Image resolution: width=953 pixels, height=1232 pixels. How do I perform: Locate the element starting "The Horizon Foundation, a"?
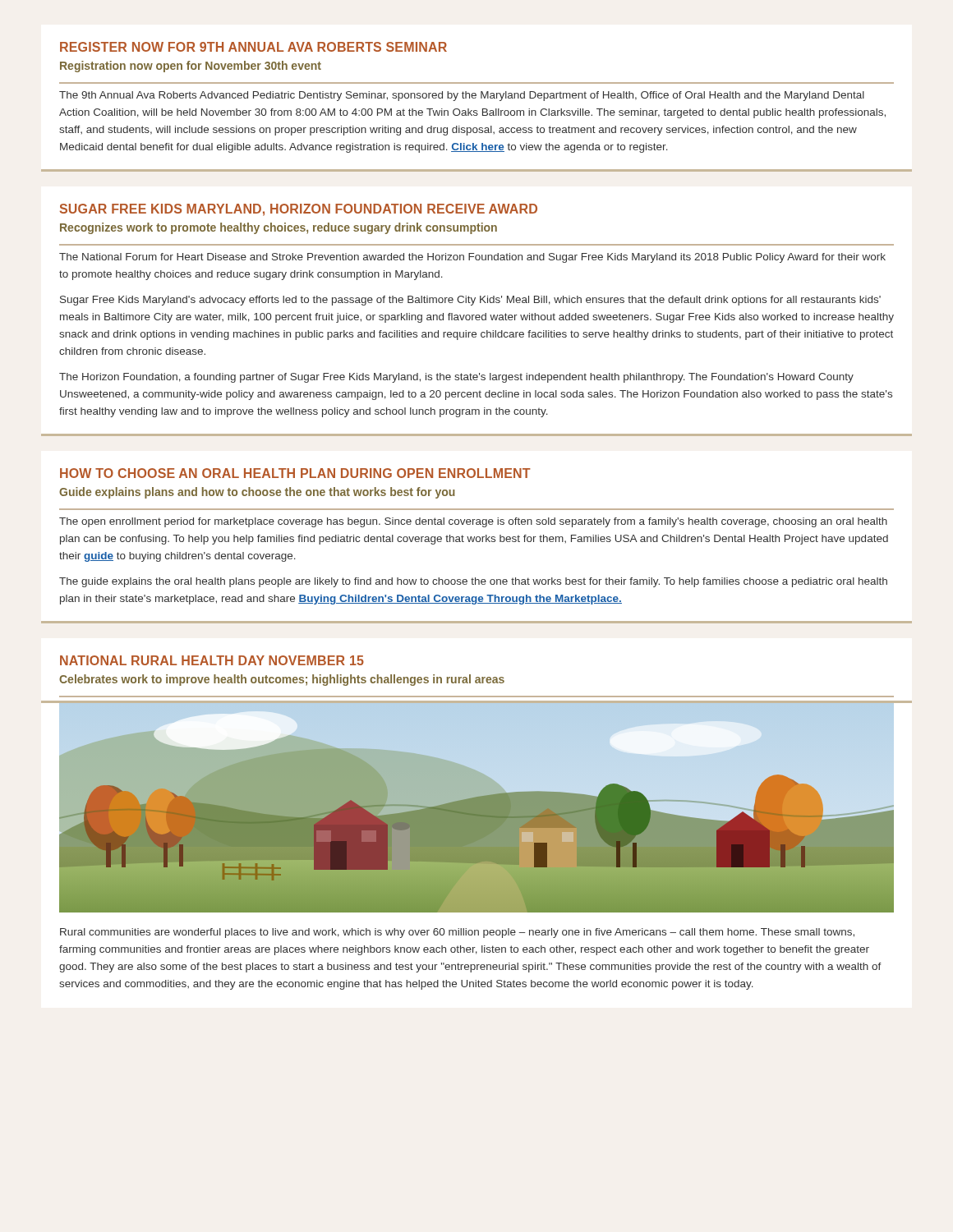click(x=476, y=394)
